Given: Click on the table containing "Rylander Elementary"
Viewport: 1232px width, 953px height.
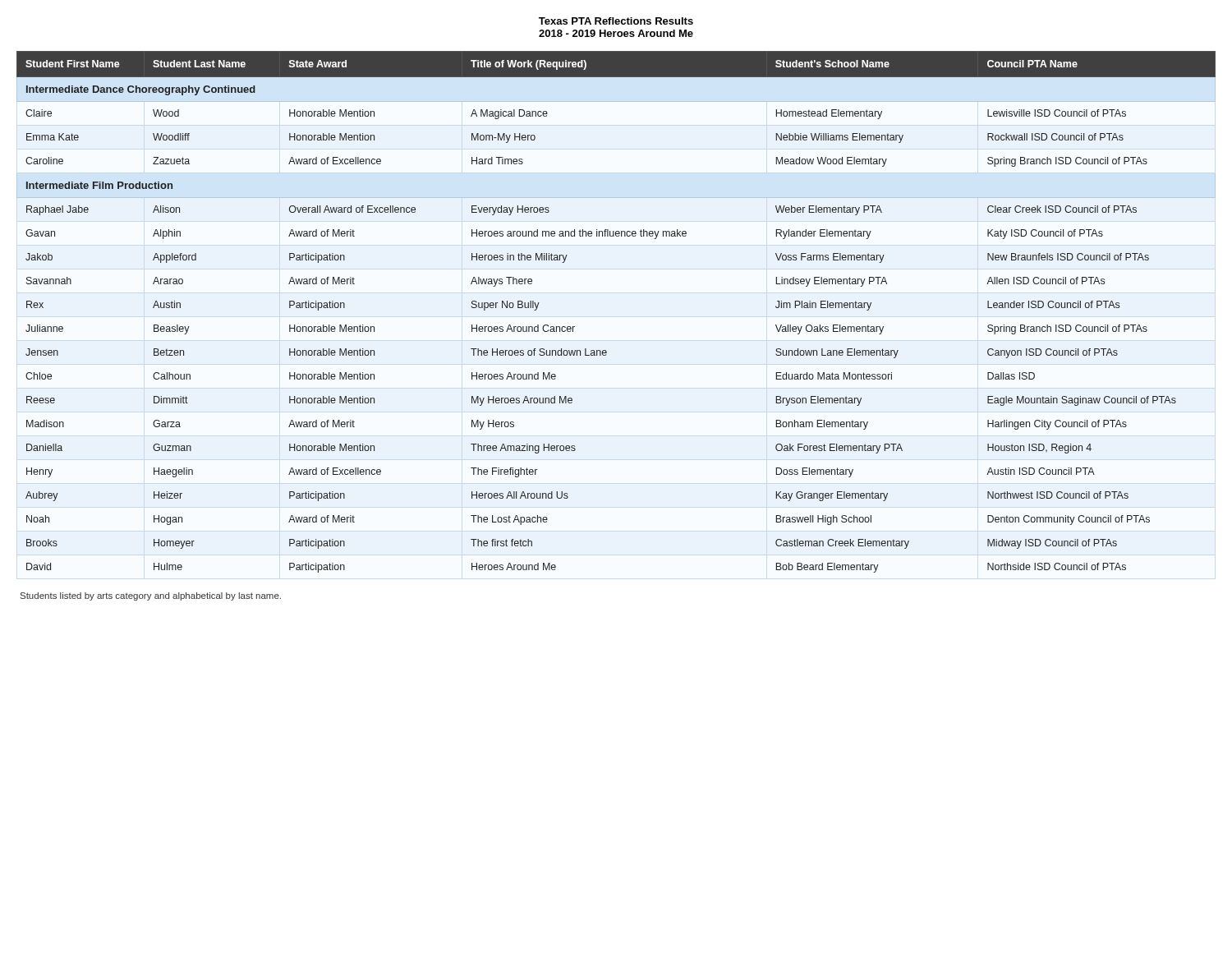Looking at the screenshot, I should pyautogui.click(x=616, y=315).
